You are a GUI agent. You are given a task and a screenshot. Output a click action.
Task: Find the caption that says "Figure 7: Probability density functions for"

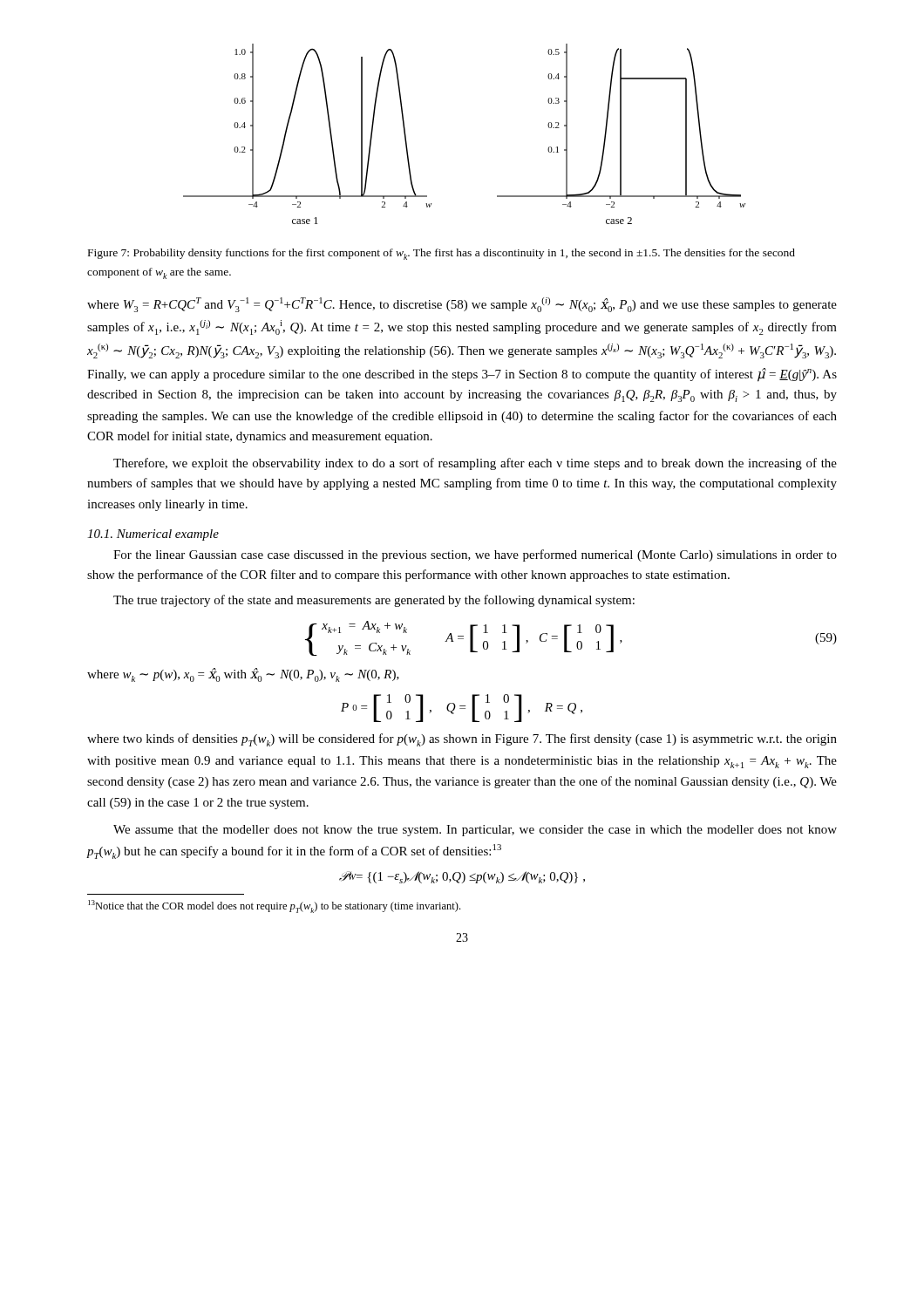click(x=441, y=263)
